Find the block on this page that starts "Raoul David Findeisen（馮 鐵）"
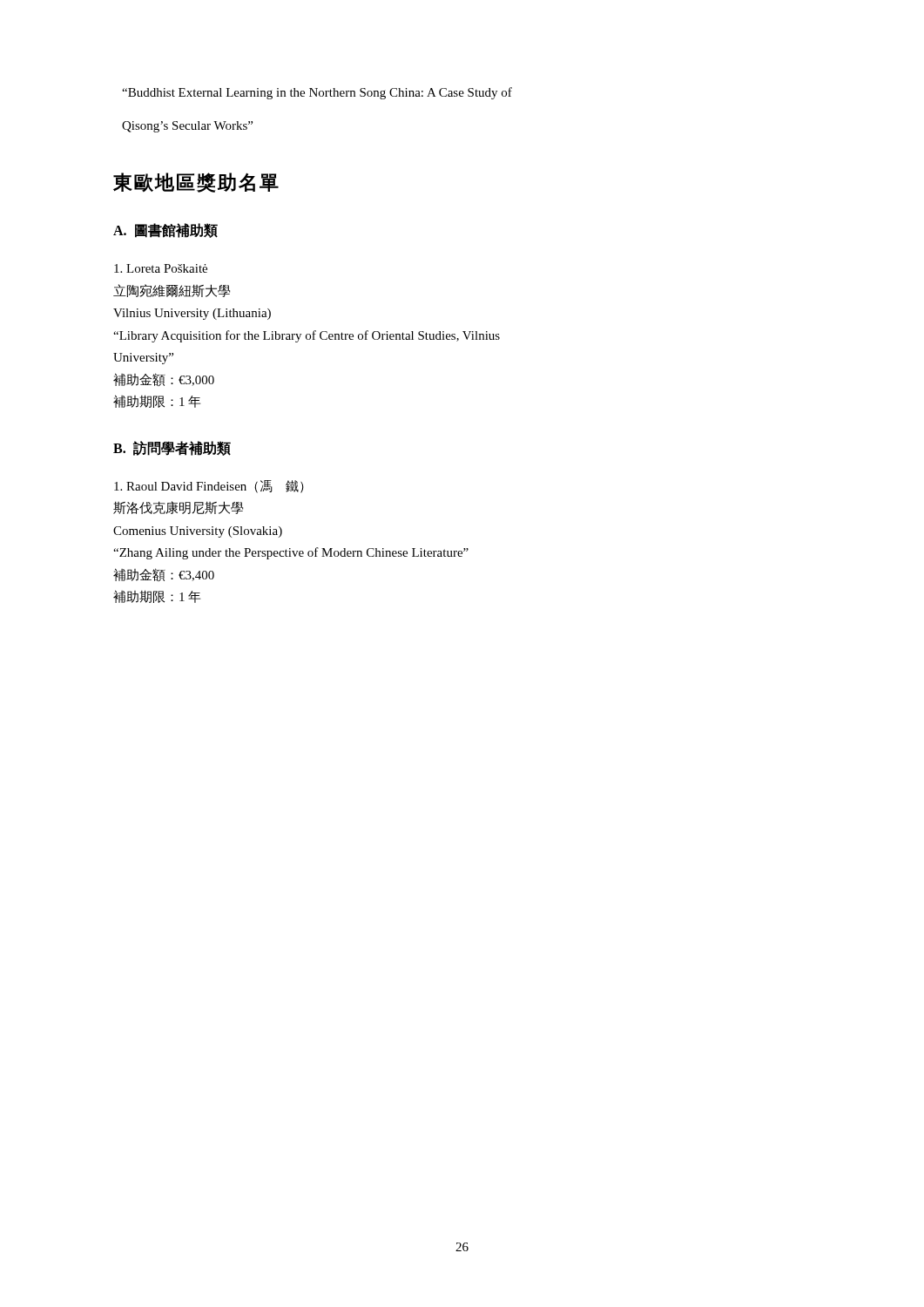 [x=462, y=542]
